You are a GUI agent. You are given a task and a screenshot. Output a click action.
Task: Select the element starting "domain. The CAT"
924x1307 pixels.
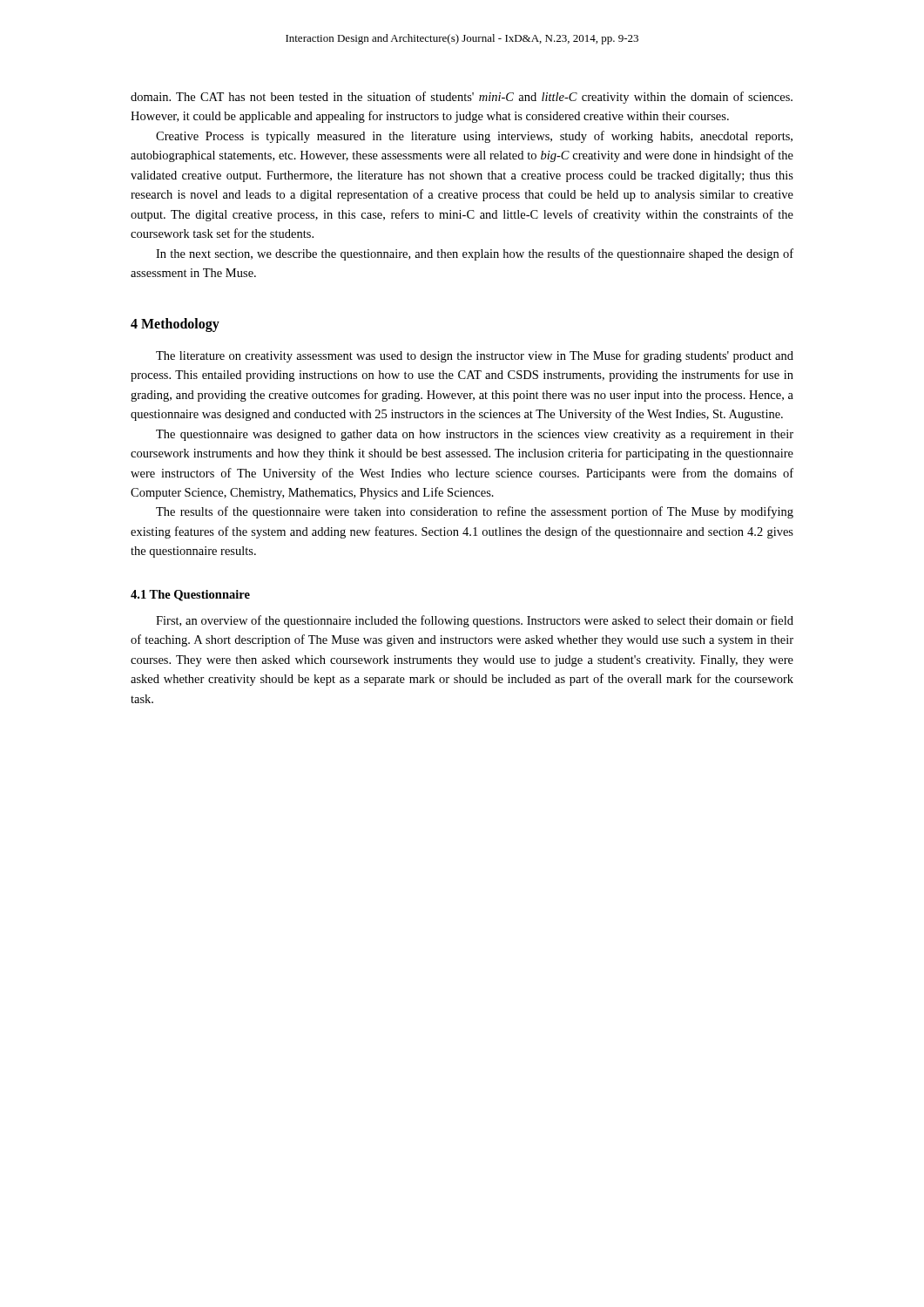tap(462, 185)
